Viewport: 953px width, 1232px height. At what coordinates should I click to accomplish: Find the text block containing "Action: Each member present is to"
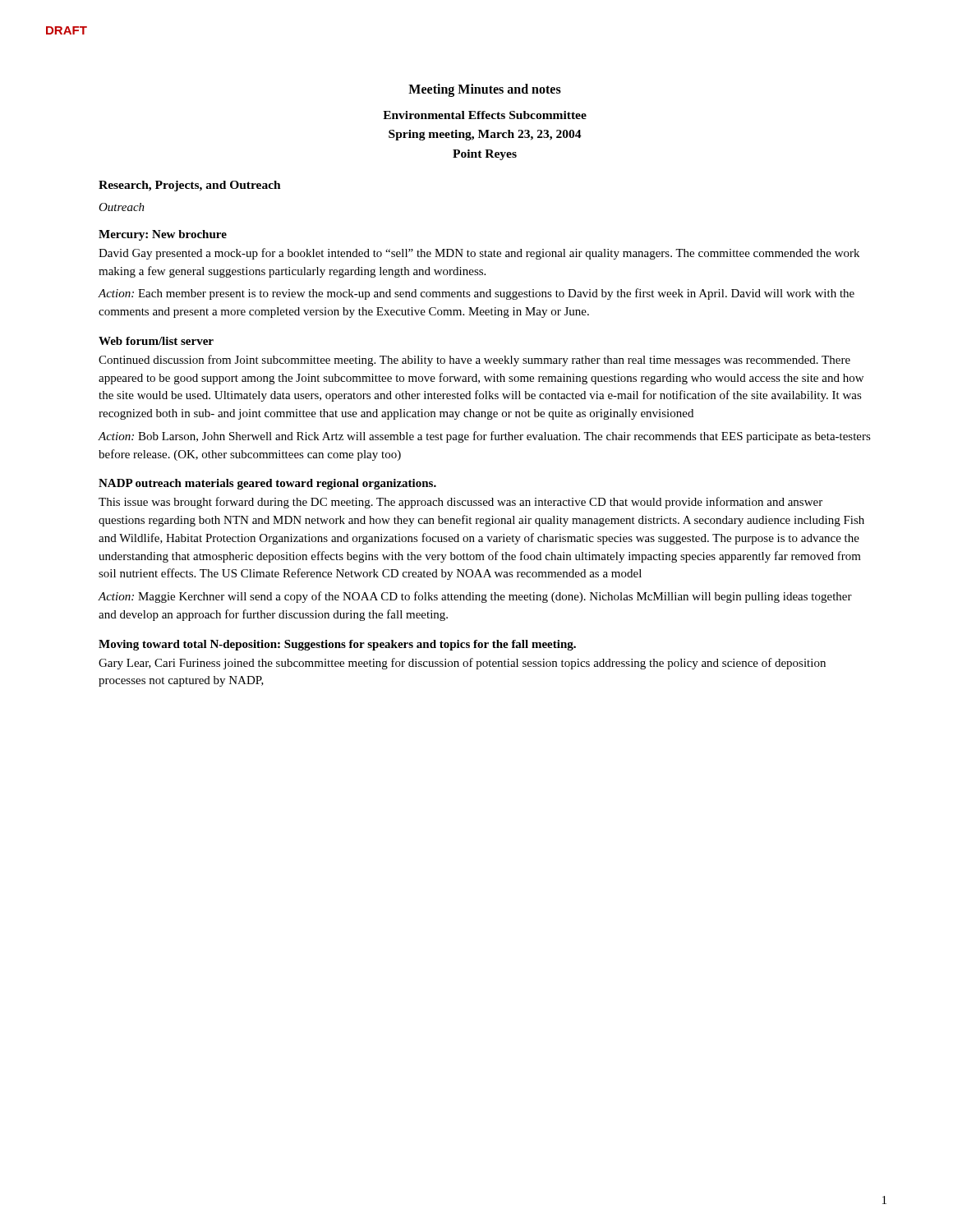(x=477, y=302)
